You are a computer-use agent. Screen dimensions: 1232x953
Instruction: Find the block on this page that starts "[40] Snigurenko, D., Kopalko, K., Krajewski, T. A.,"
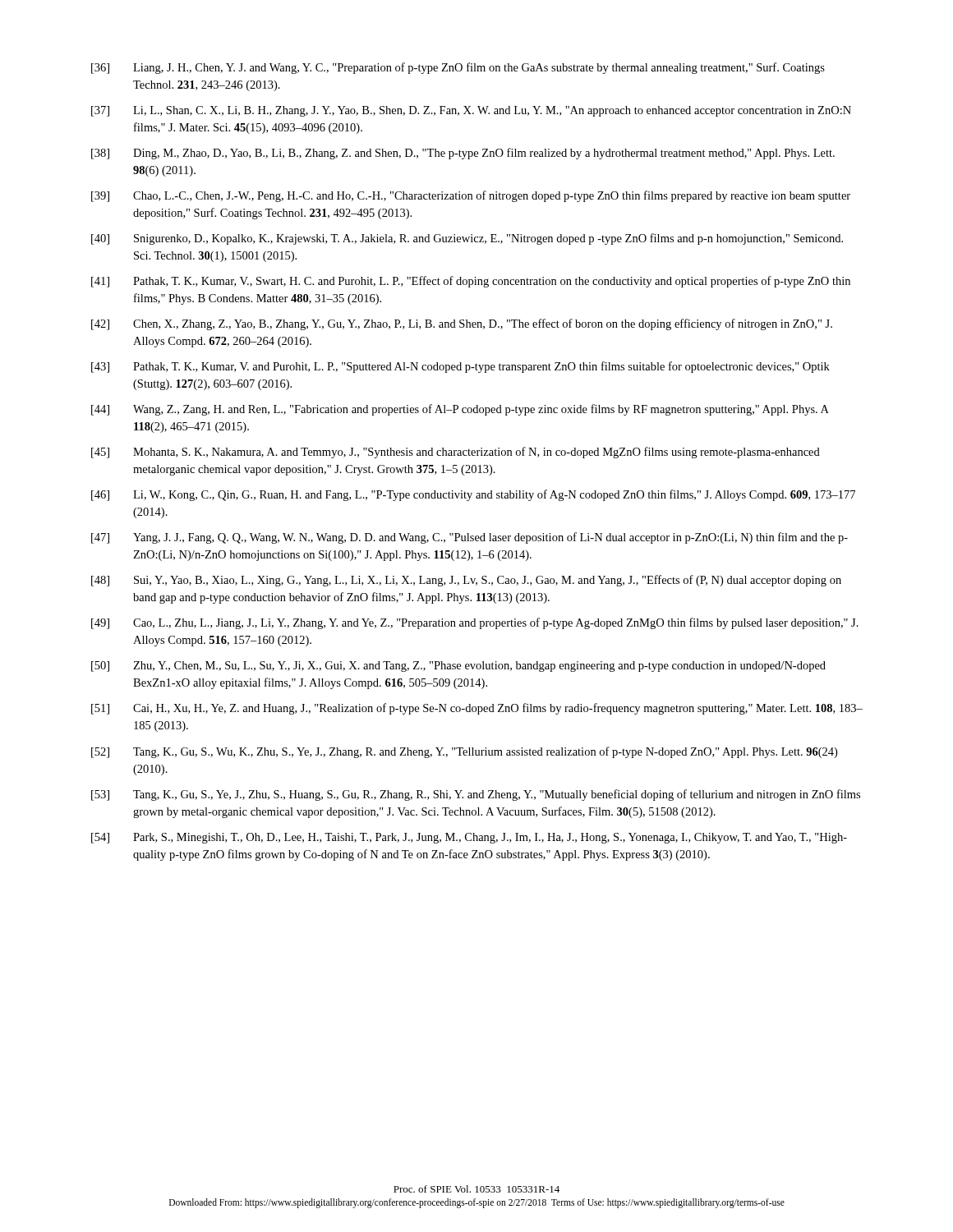coord(476,247)
